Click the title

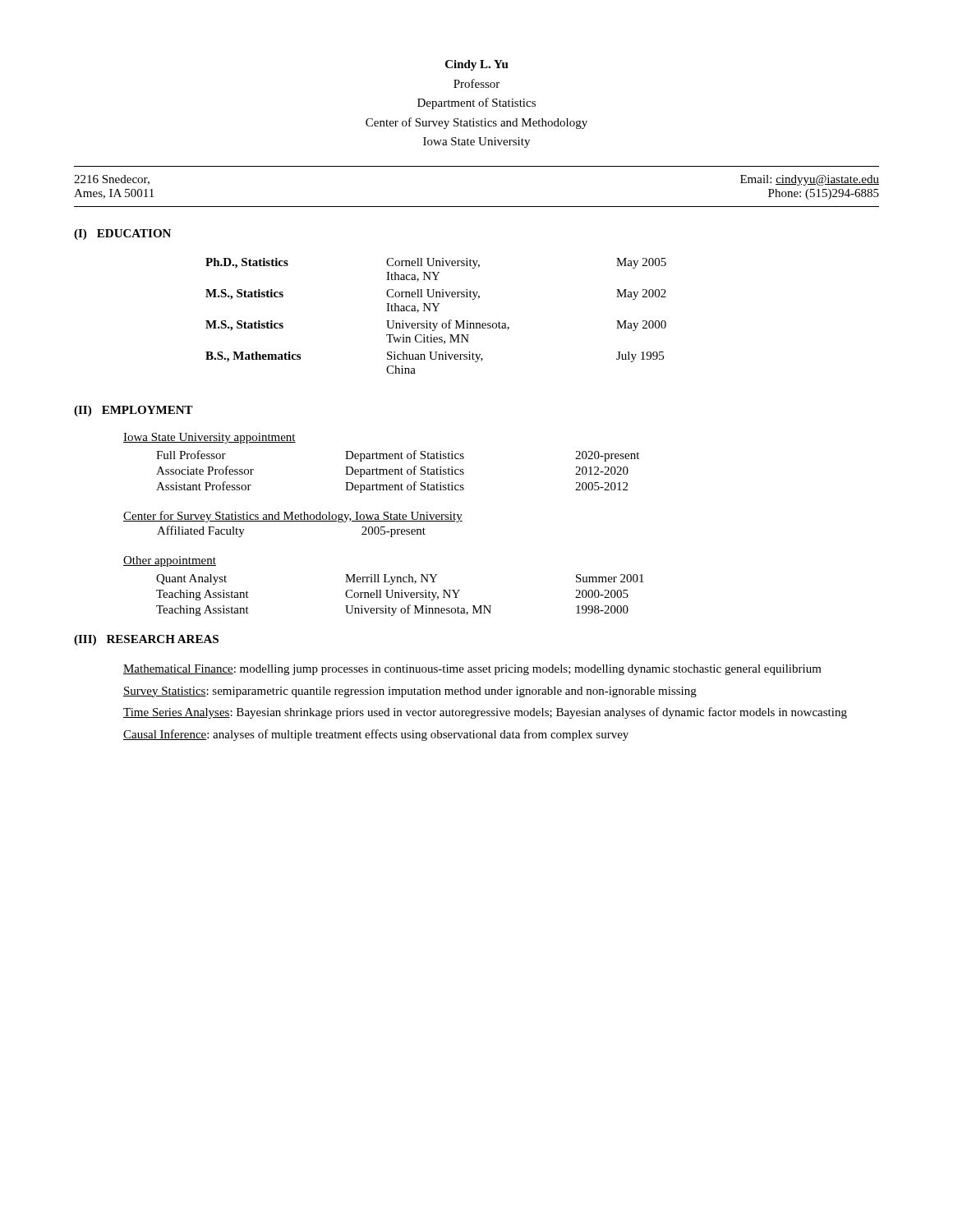pyautogui.click(x=476, y=64)
